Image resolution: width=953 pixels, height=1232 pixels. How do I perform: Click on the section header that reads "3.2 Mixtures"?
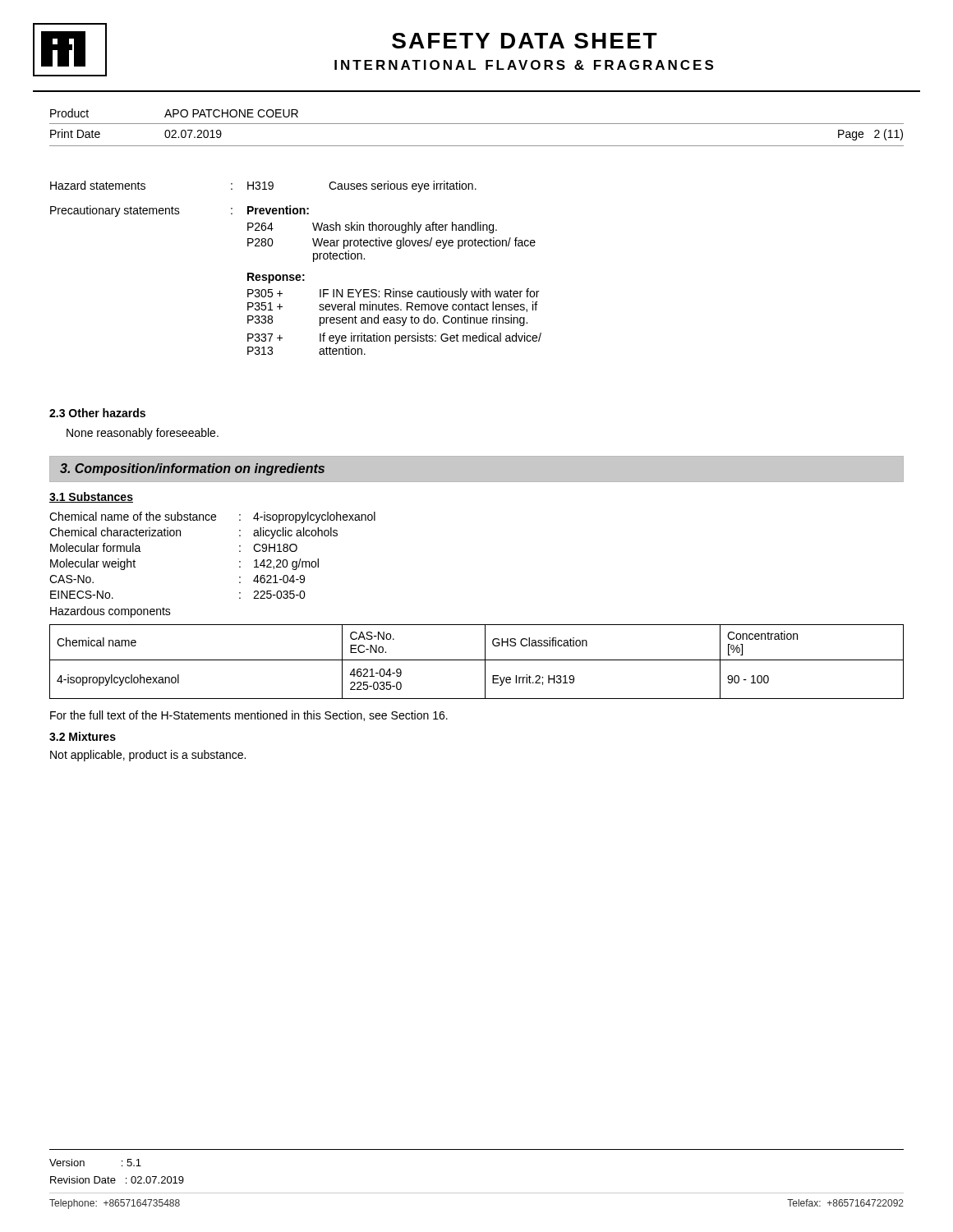[x=83, y=737]
